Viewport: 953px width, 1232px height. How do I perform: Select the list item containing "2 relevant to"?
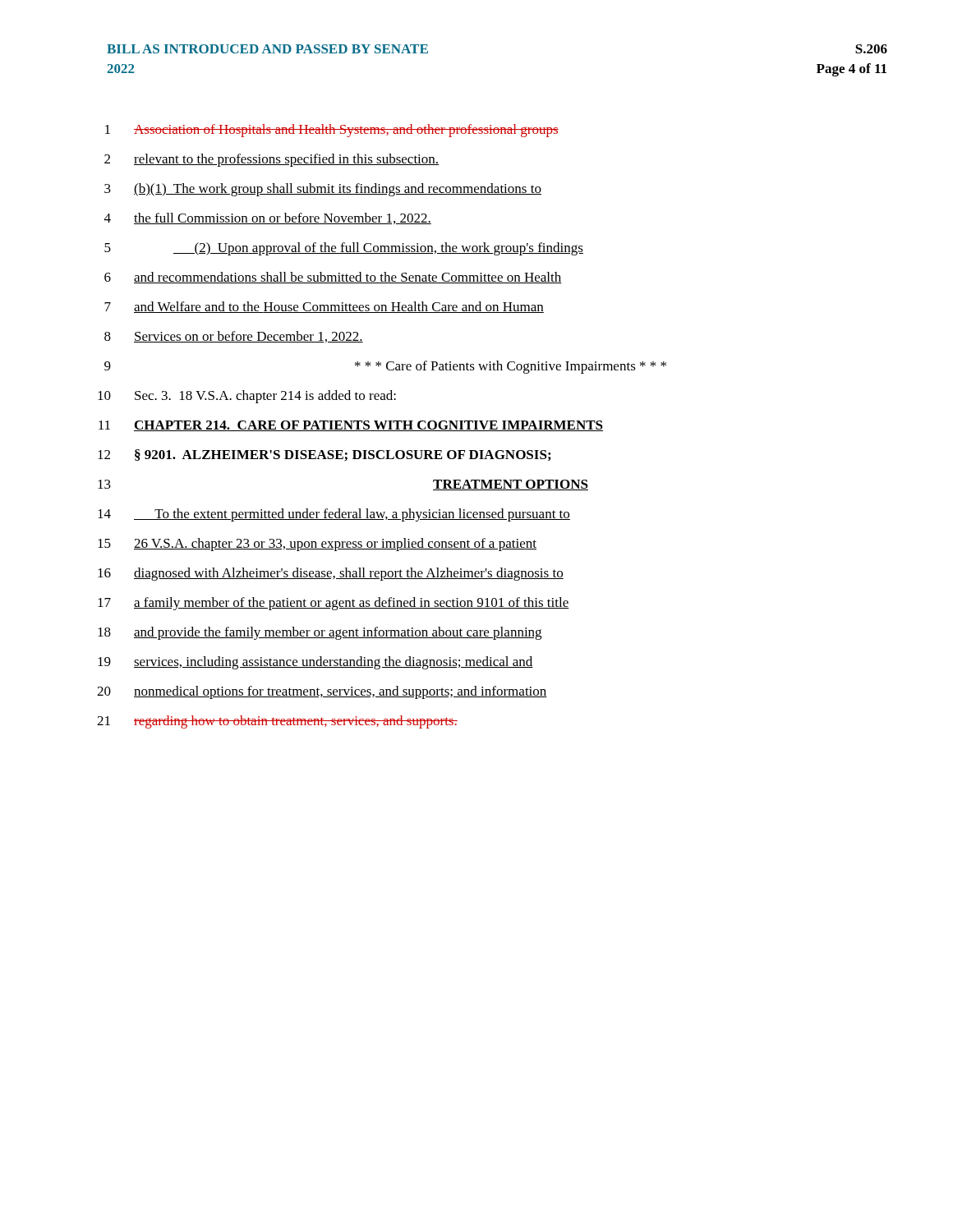(272, 160)
